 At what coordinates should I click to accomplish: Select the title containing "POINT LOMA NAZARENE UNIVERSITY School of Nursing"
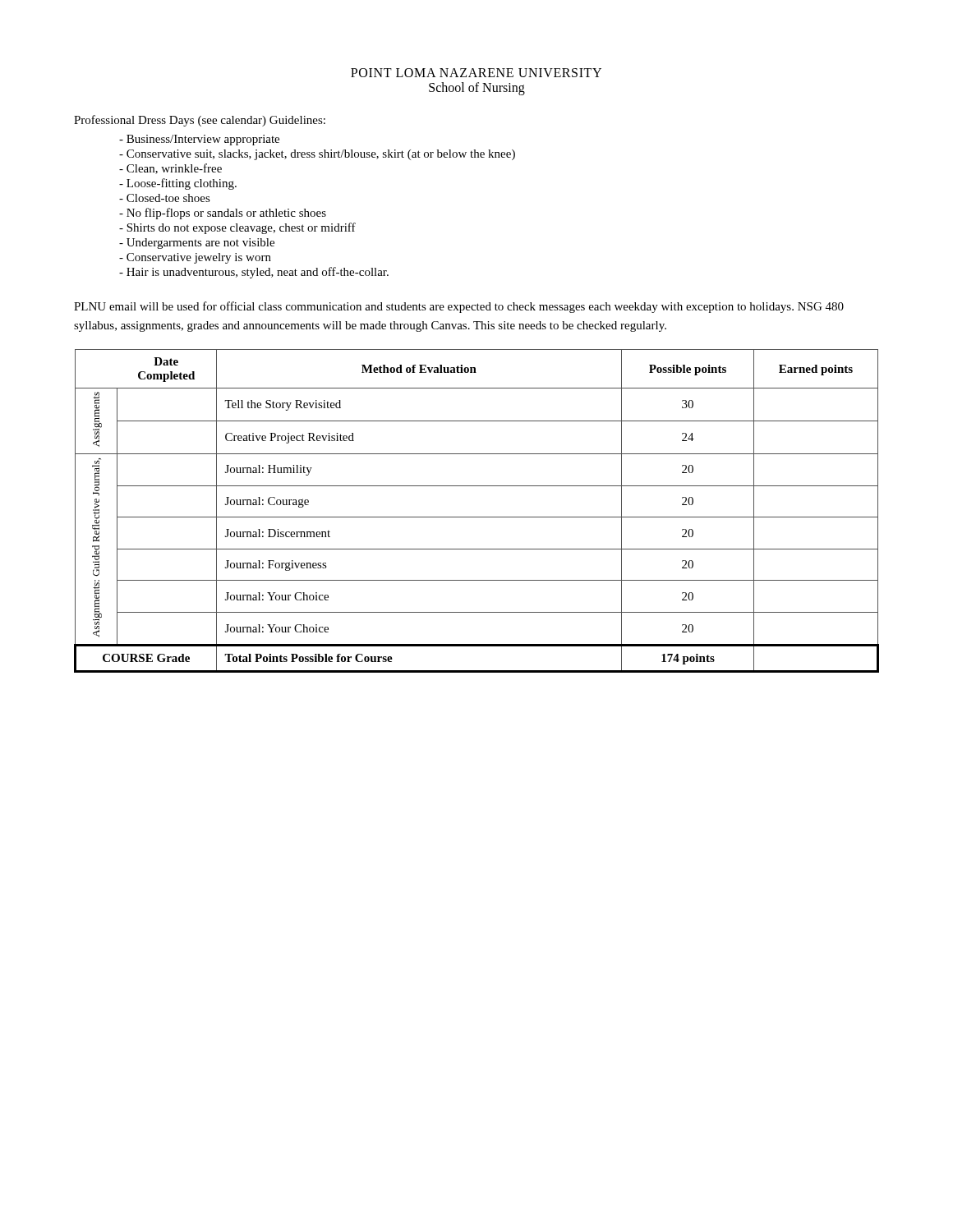coord(476,80)
